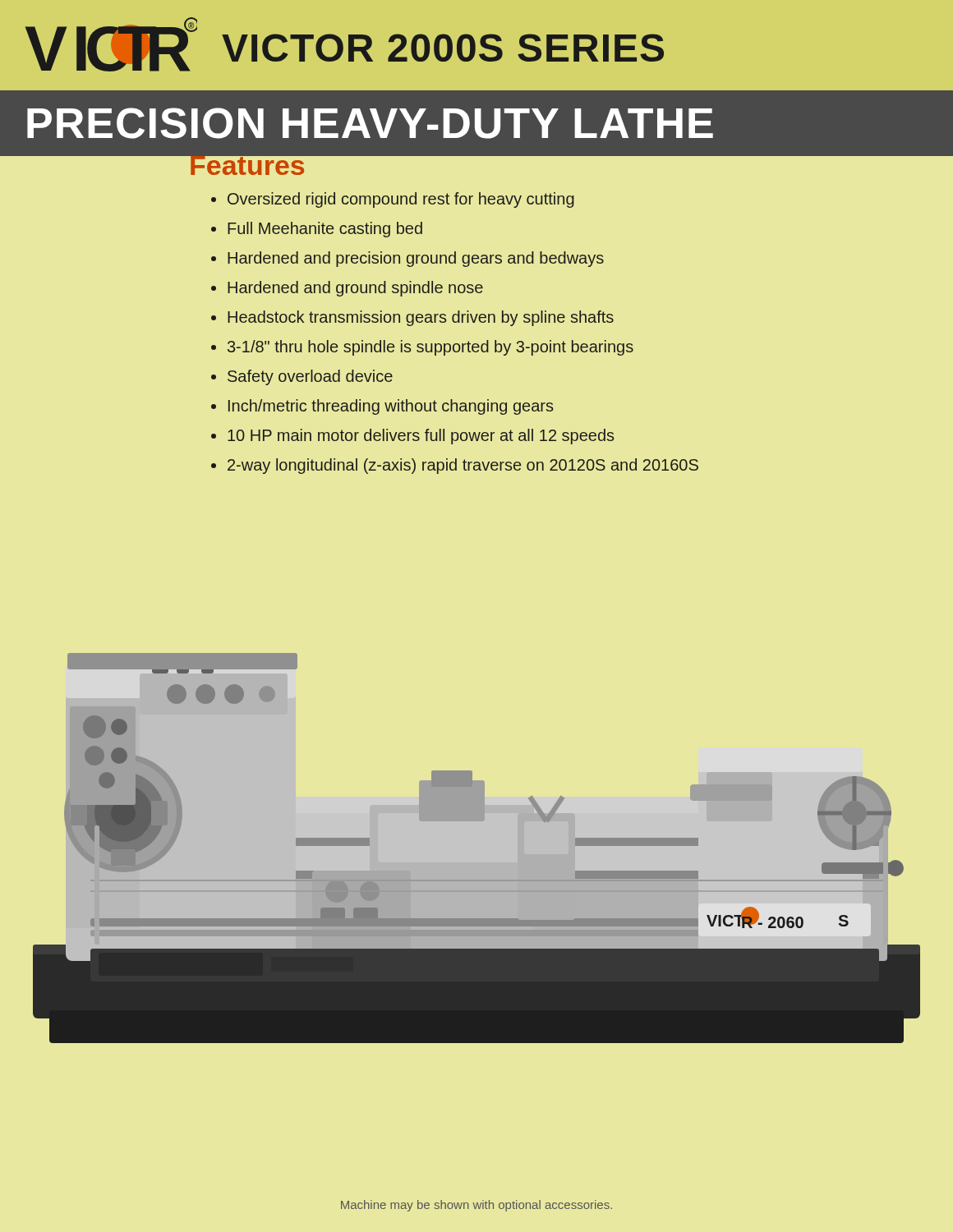Viewport: 953px width, 1232px height.
Task: Select the region starting "Safety overload device"
Action: 302,377
